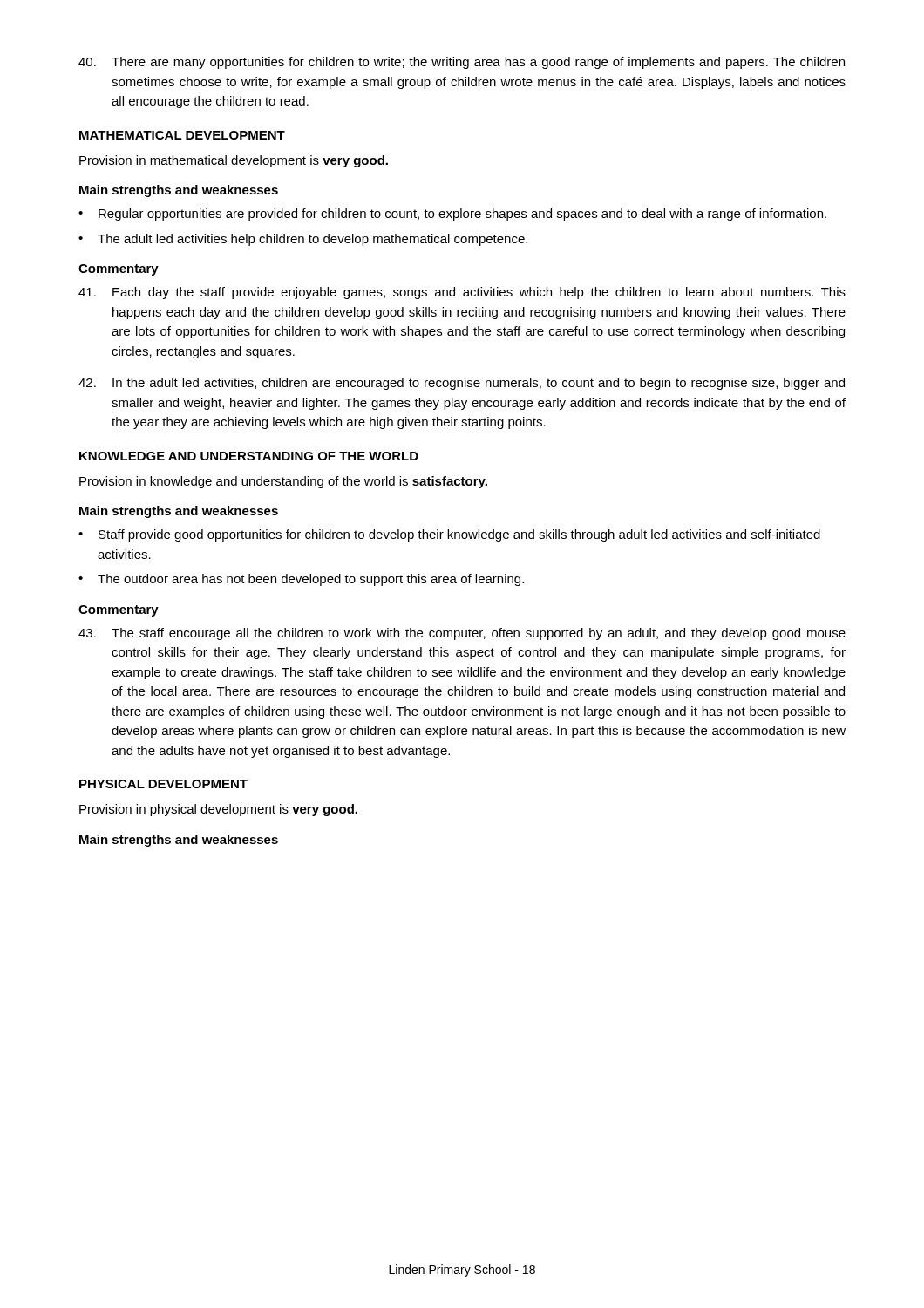Locate the list item containing "43. The staff encourage"

pyautogui.click(x=462, y=692)
